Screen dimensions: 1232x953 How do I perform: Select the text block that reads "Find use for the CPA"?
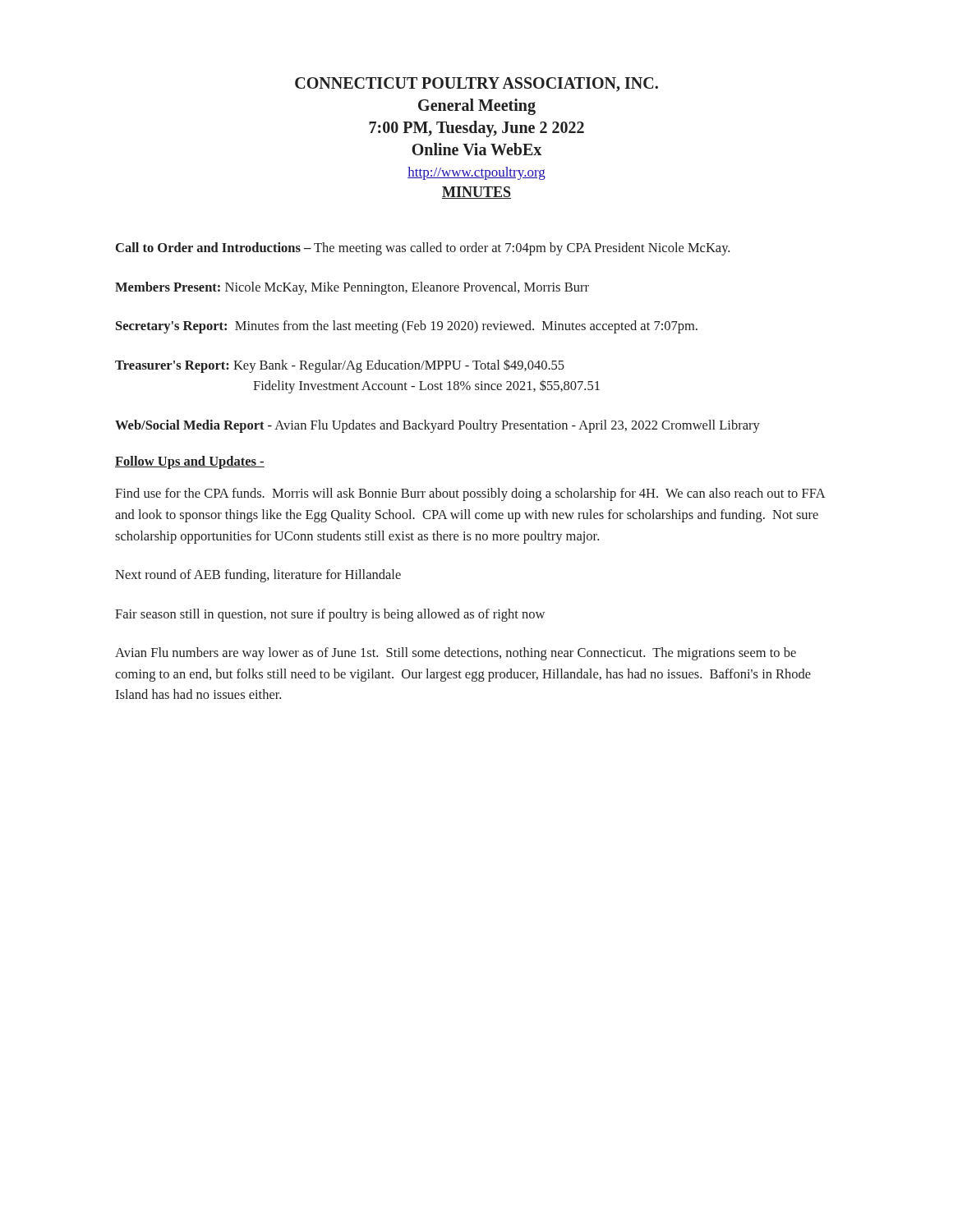470,514
